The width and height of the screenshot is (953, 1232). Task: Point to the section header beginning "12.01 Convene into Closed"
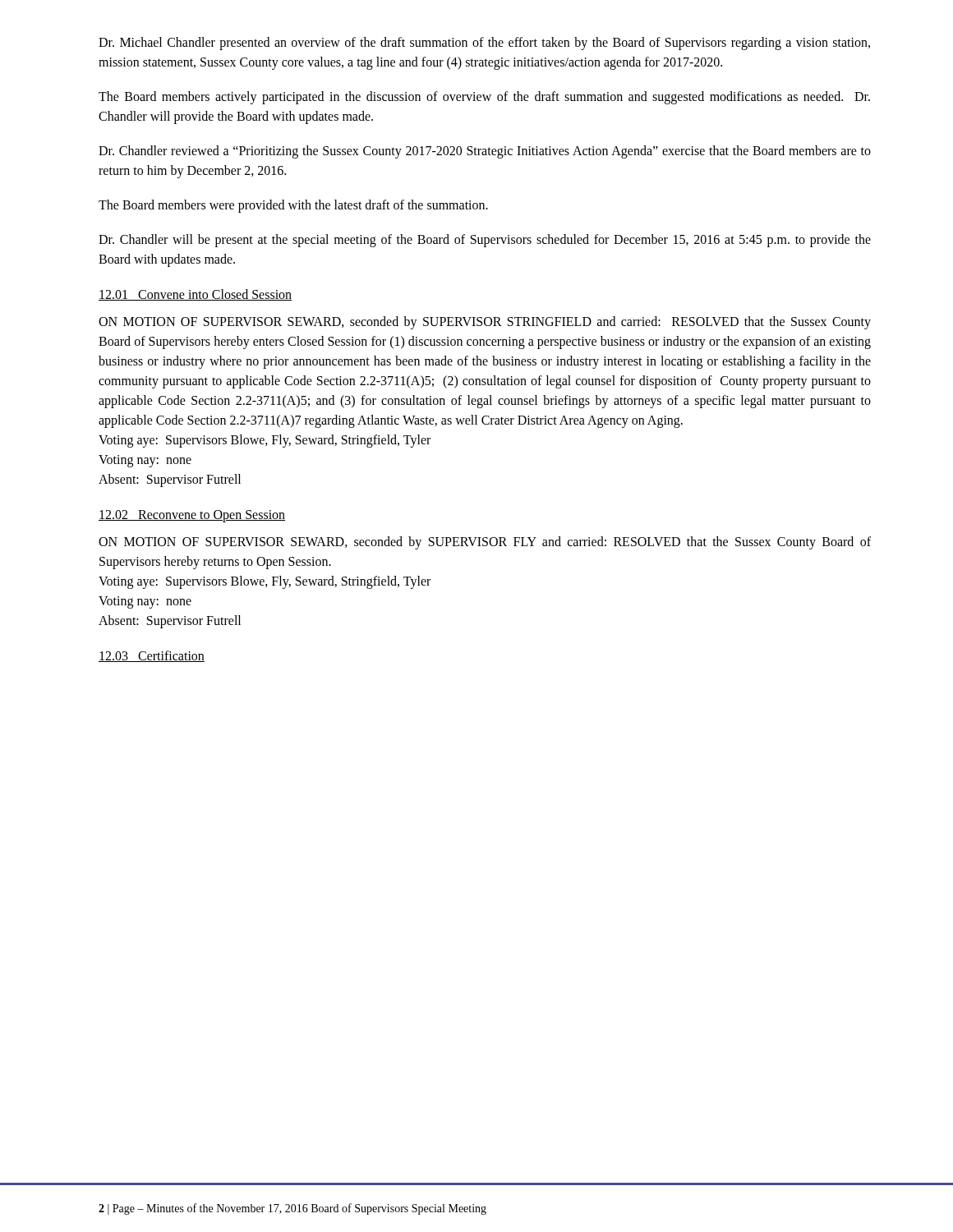click(195, 294)
